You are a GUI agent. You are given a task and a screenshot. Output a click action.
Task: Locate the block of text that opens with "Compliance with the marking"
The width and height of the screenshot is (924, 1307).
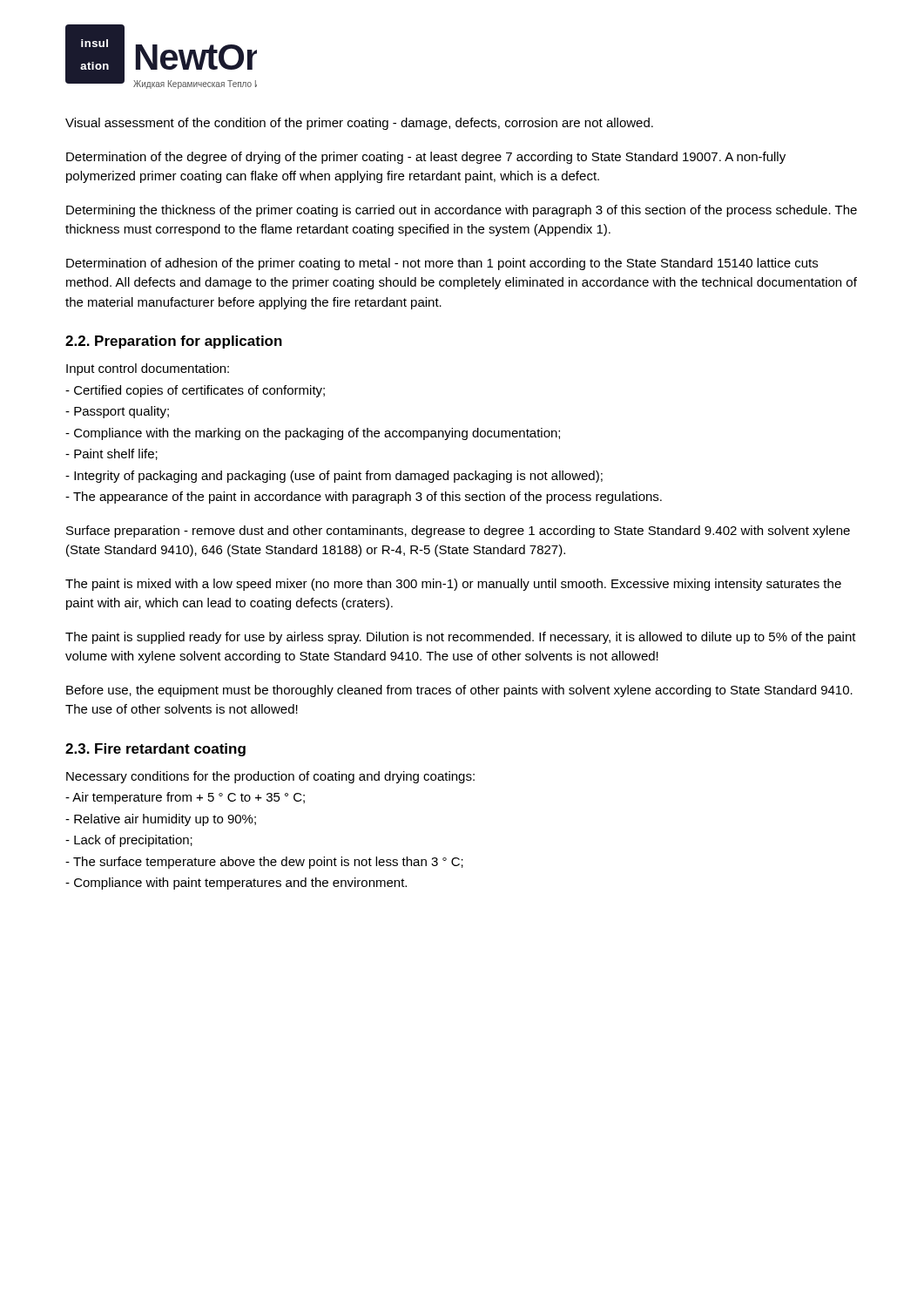[313, 432]
